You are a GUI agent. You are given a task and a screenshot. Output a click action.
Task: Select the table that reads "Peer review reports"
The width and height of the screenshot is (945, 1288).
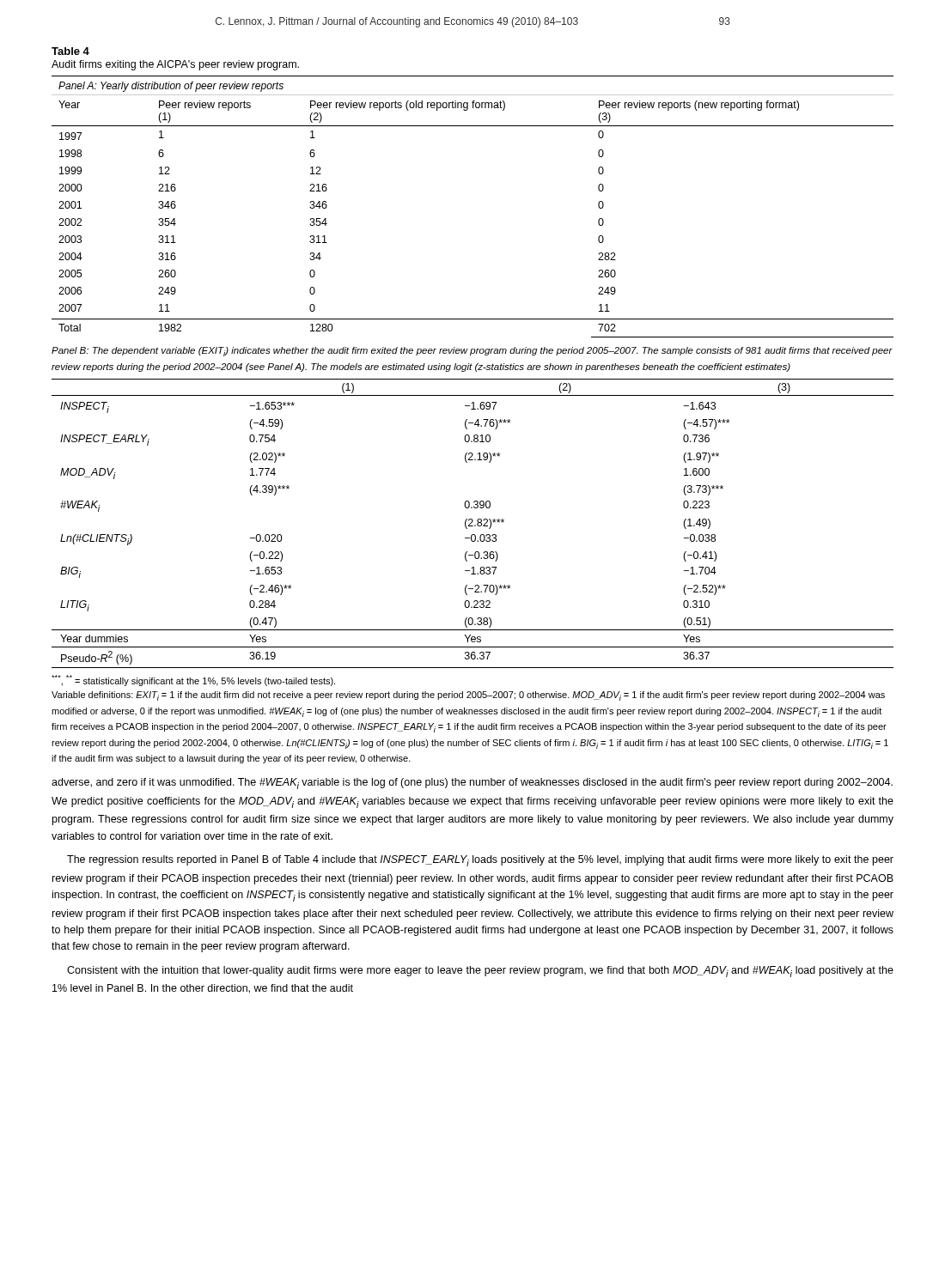(472, 207)
